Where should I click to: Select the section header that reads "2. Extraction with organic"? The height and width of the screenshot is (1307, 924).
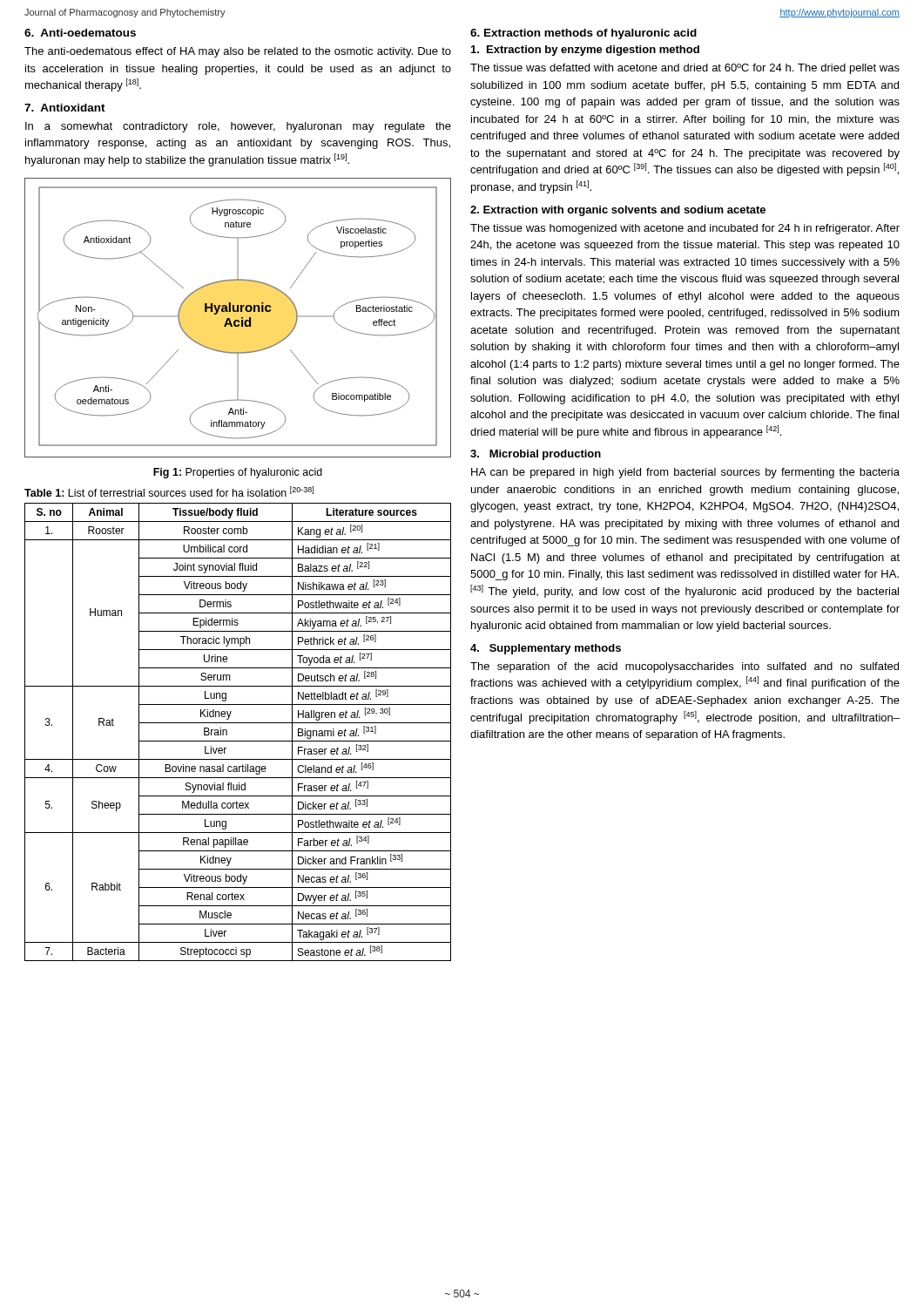click(685, 209)
